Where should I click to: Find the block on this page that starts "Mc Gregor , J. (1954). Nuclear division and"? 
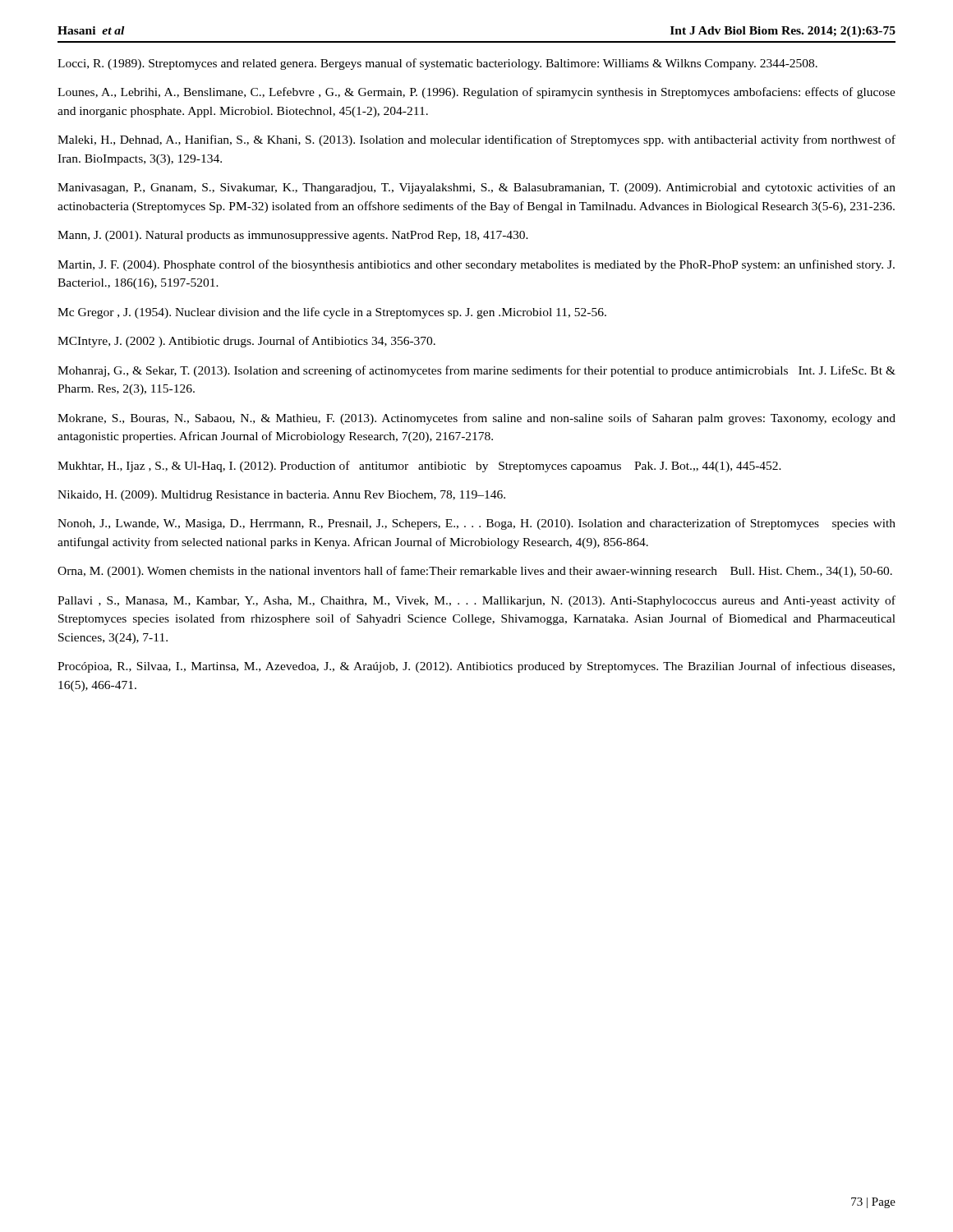pyautogui.click(x=332, y=311)
